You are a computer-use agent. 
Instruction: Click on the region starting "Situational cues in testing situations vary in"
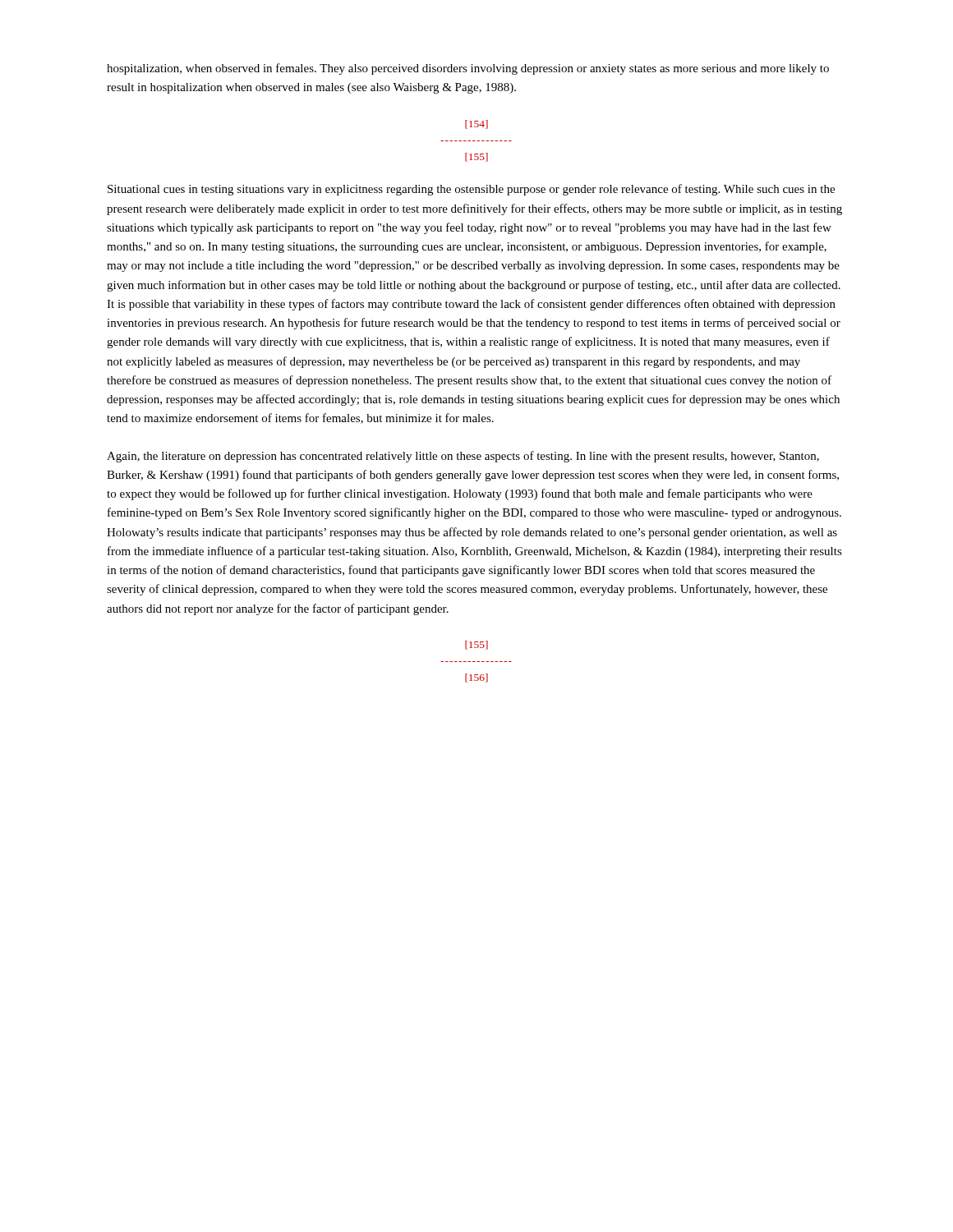(x=475, y=304)
